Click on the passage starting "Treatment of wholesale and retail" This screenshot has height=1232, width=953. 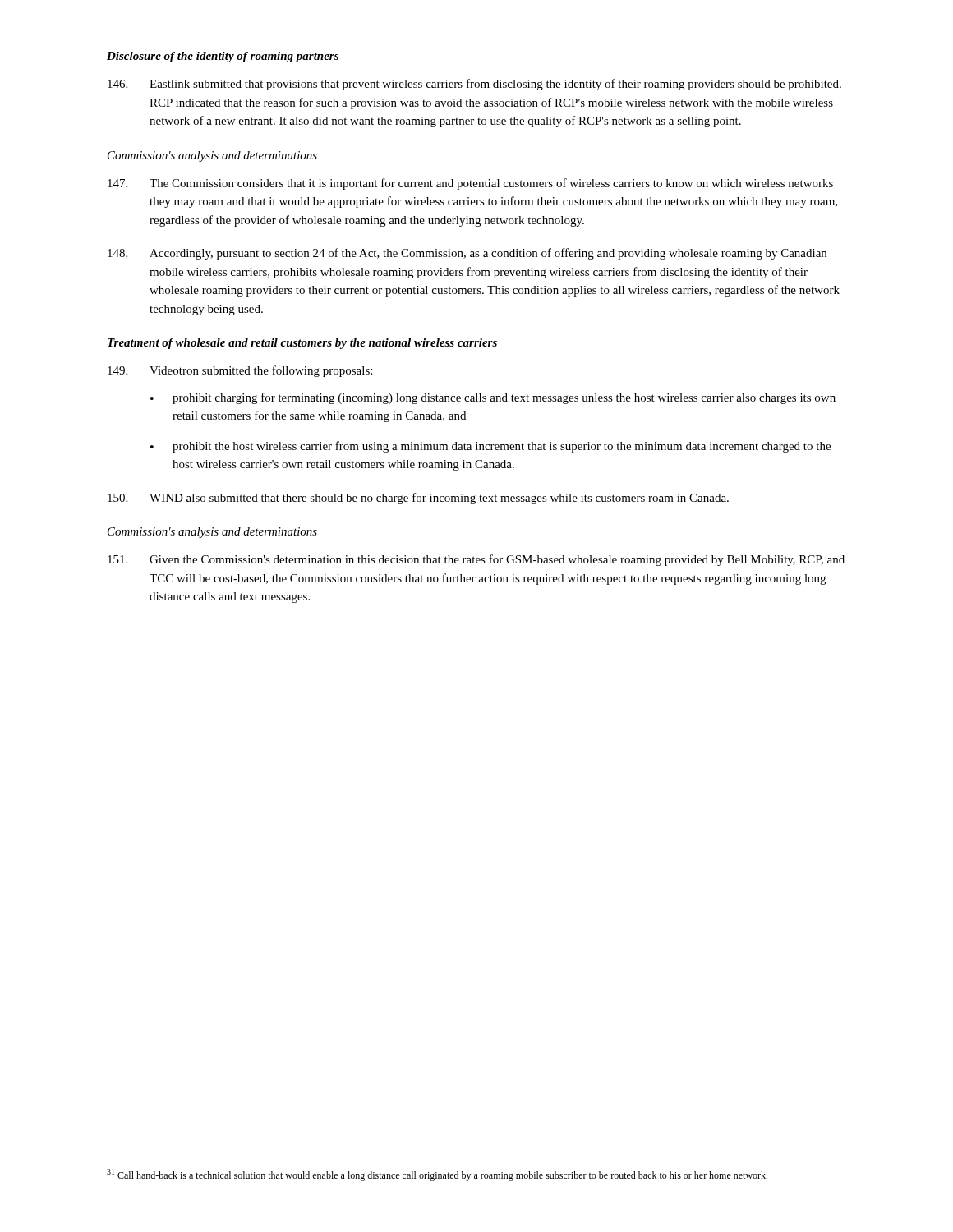coord(302,342)
